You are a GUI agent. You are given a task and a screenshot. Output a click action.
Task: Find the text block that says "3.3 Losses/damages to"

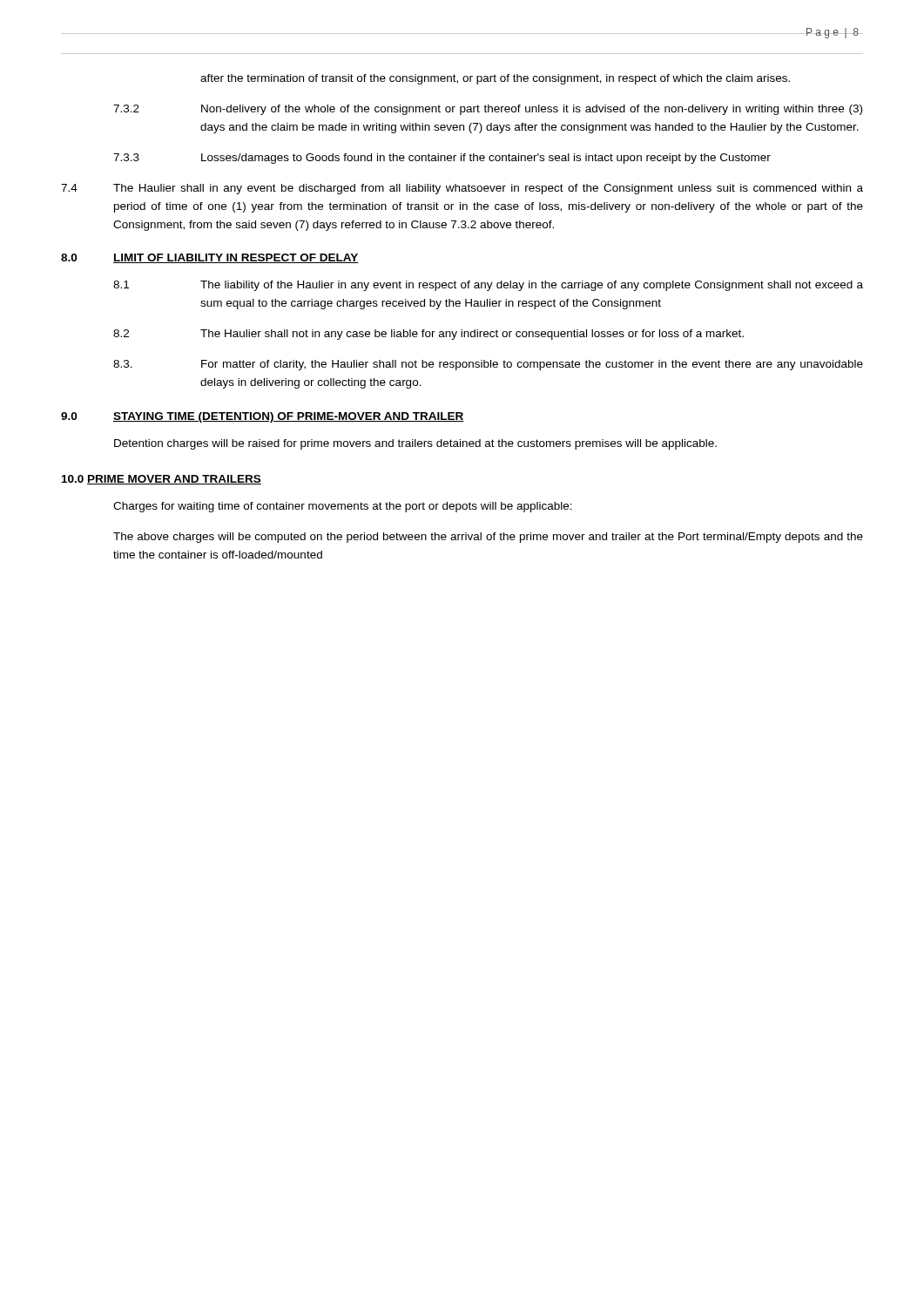[x=488, y=158]
